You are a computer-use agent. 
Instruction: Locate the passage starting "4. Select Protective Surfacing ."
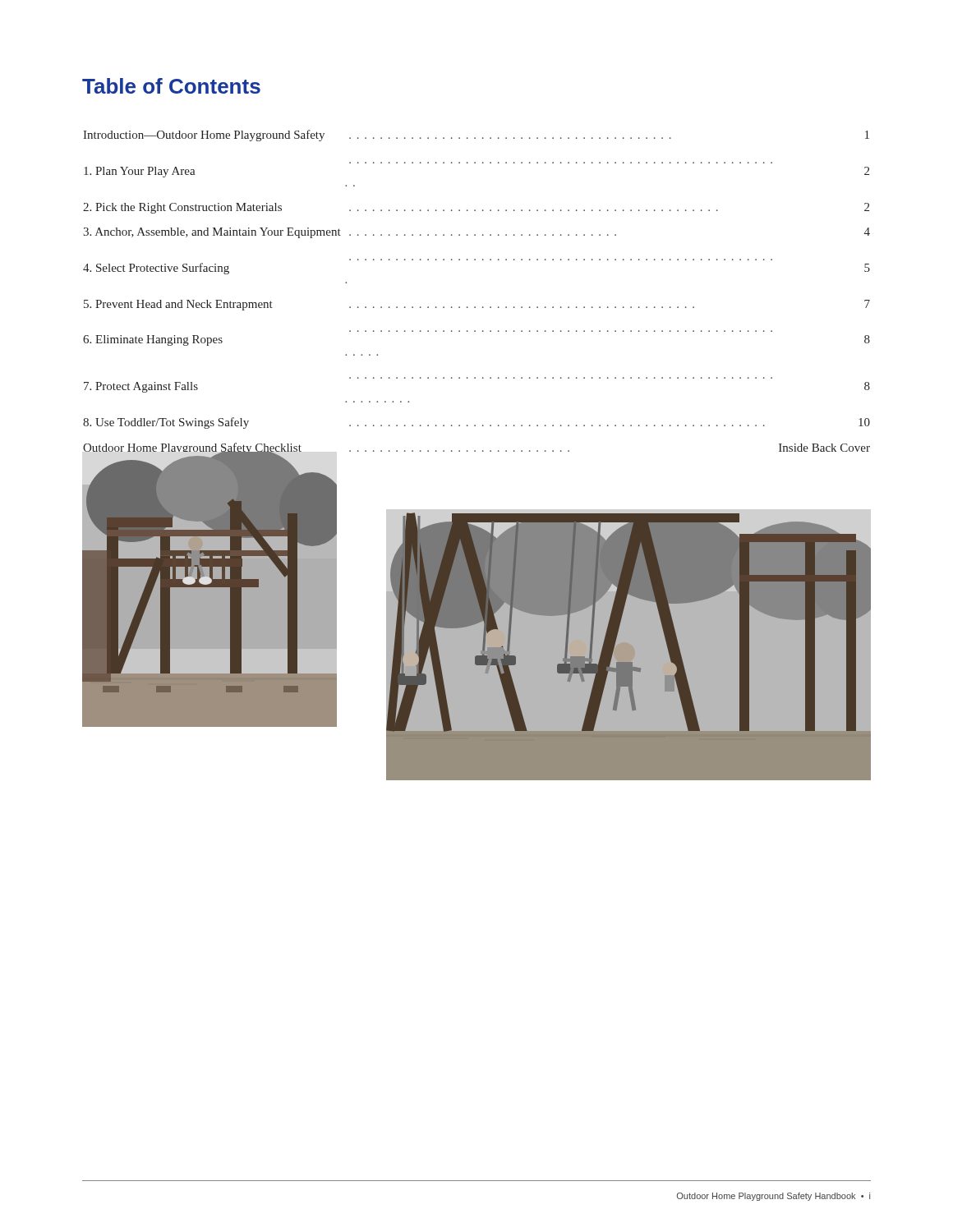tap(476, 268)
